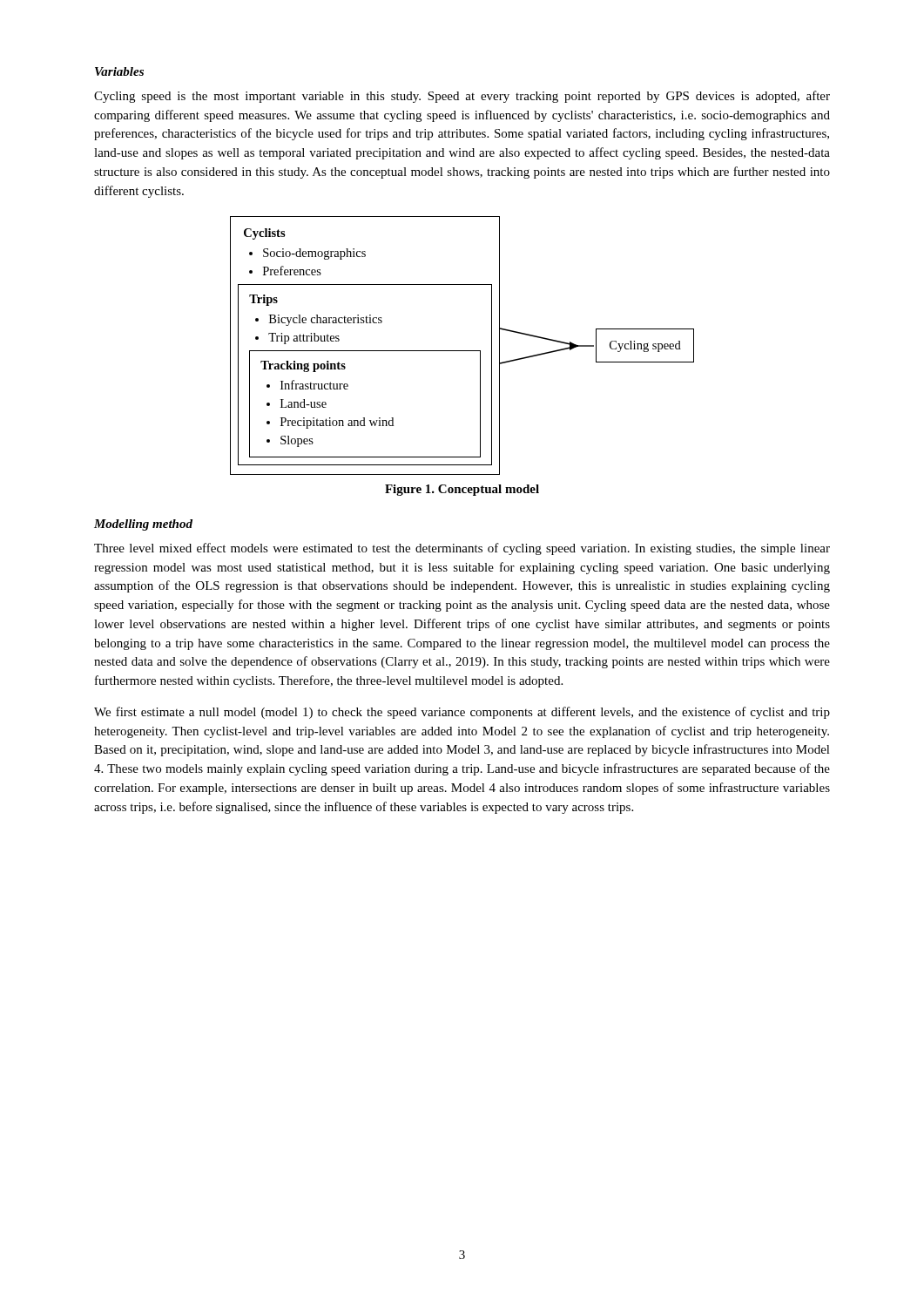Click the passage that begins "We first estimate a null"

pyautogui.click(x=462, y=759)
